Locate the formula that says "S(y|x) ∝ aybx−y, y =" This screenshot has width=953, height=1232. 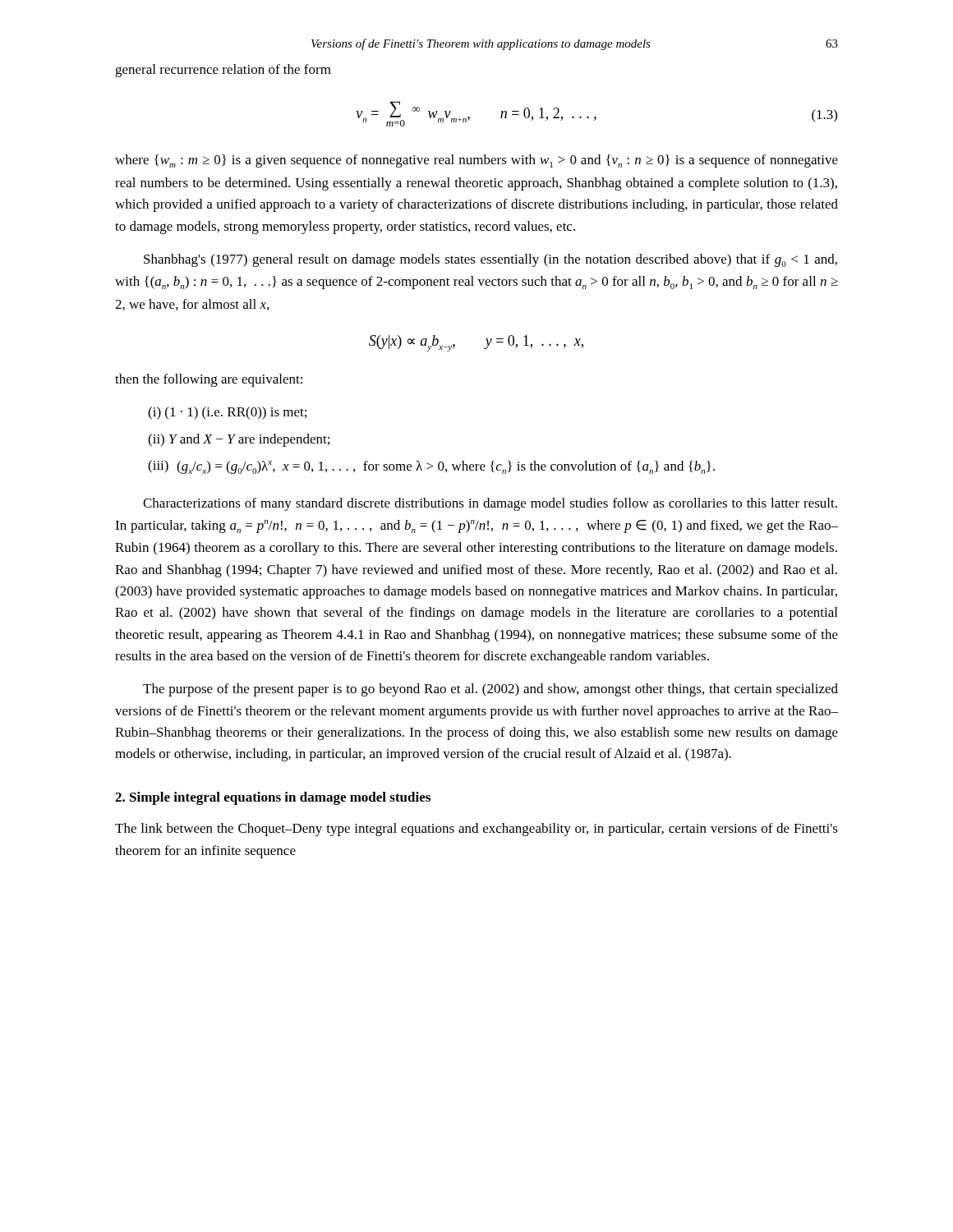click(476, 342)
